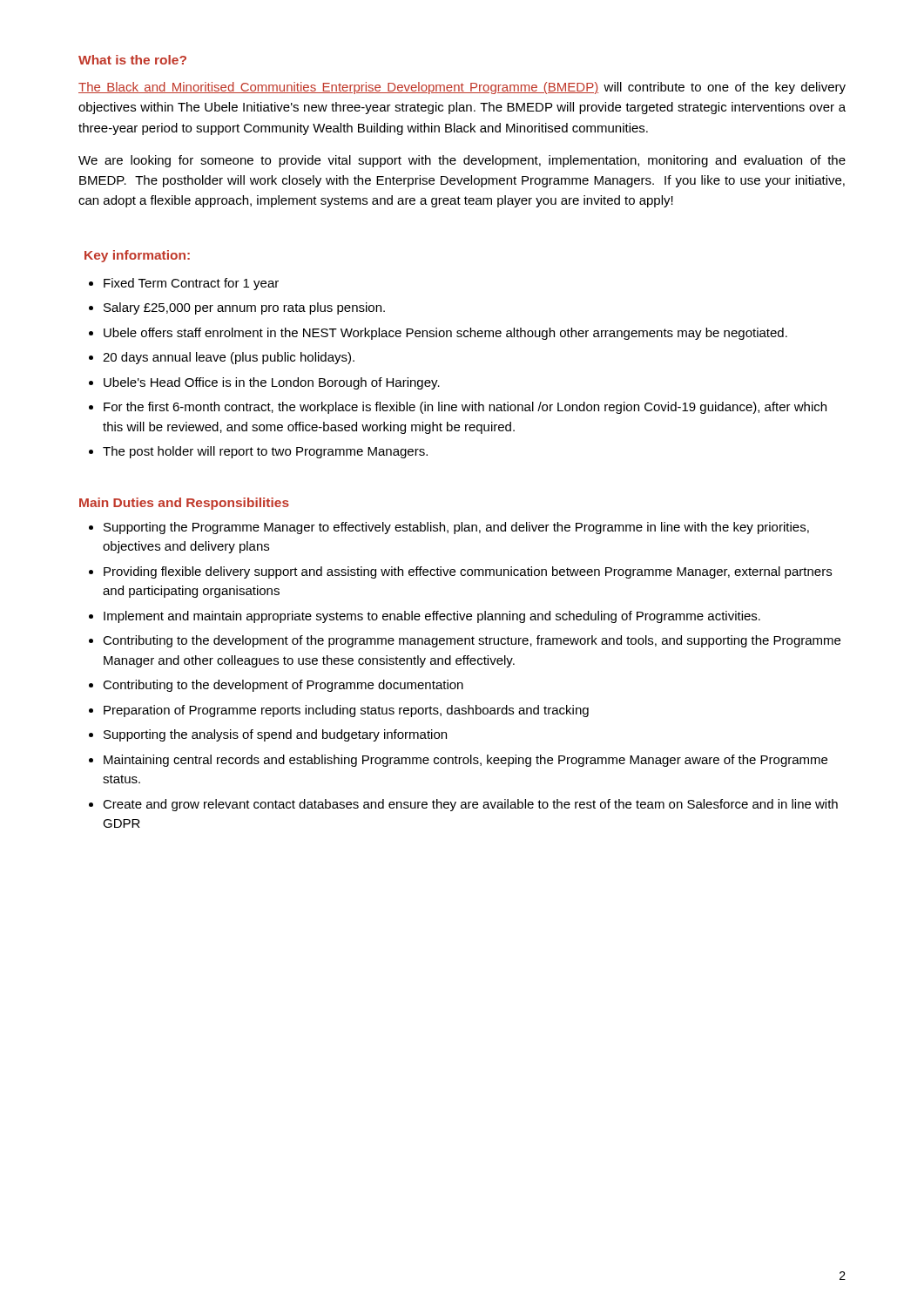Find the list item with the text "Salary £25,000 per annum"

244,307
